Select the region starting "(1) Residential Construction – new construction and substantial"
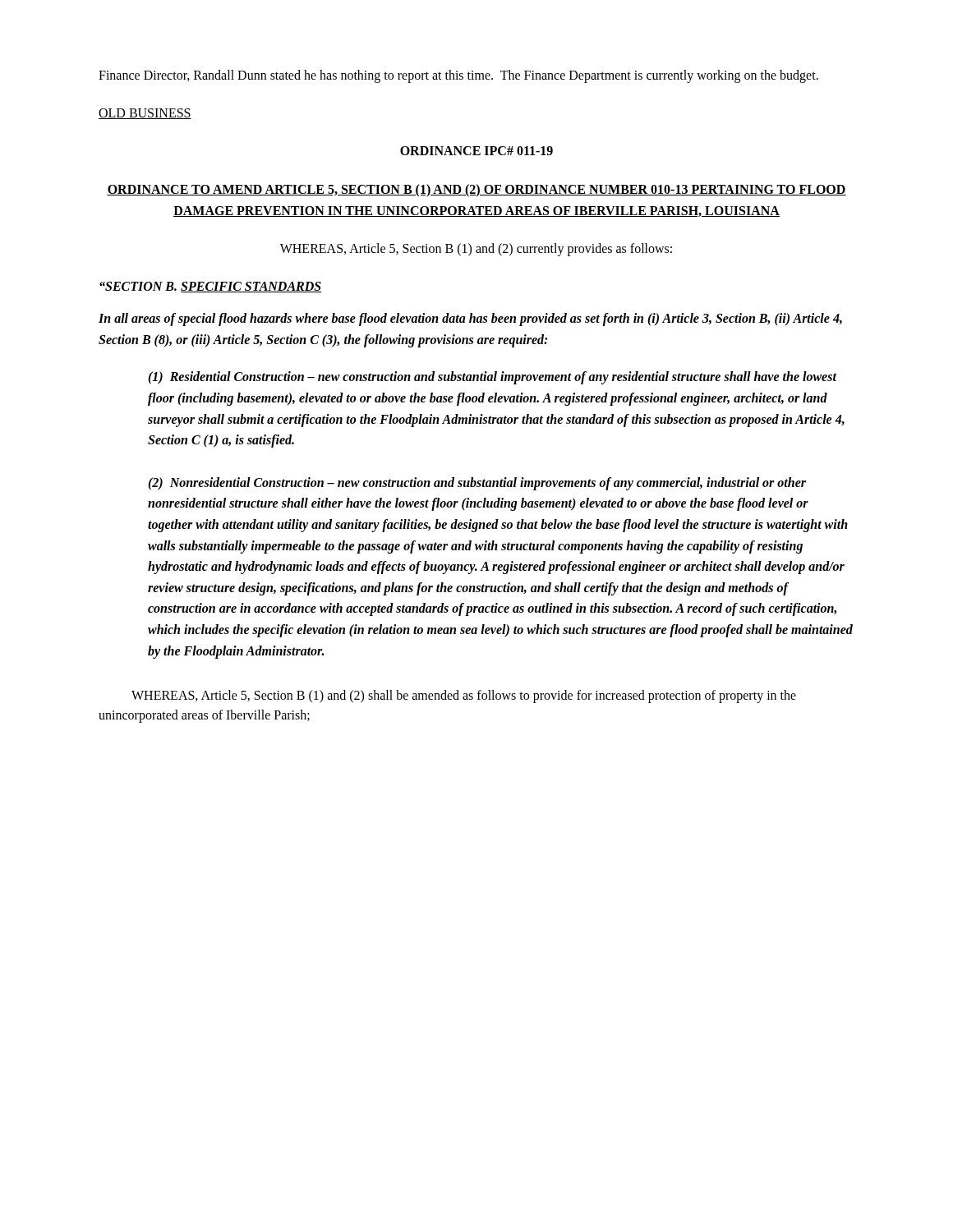The image size is (953, 1232). click(x=497, y=408)
